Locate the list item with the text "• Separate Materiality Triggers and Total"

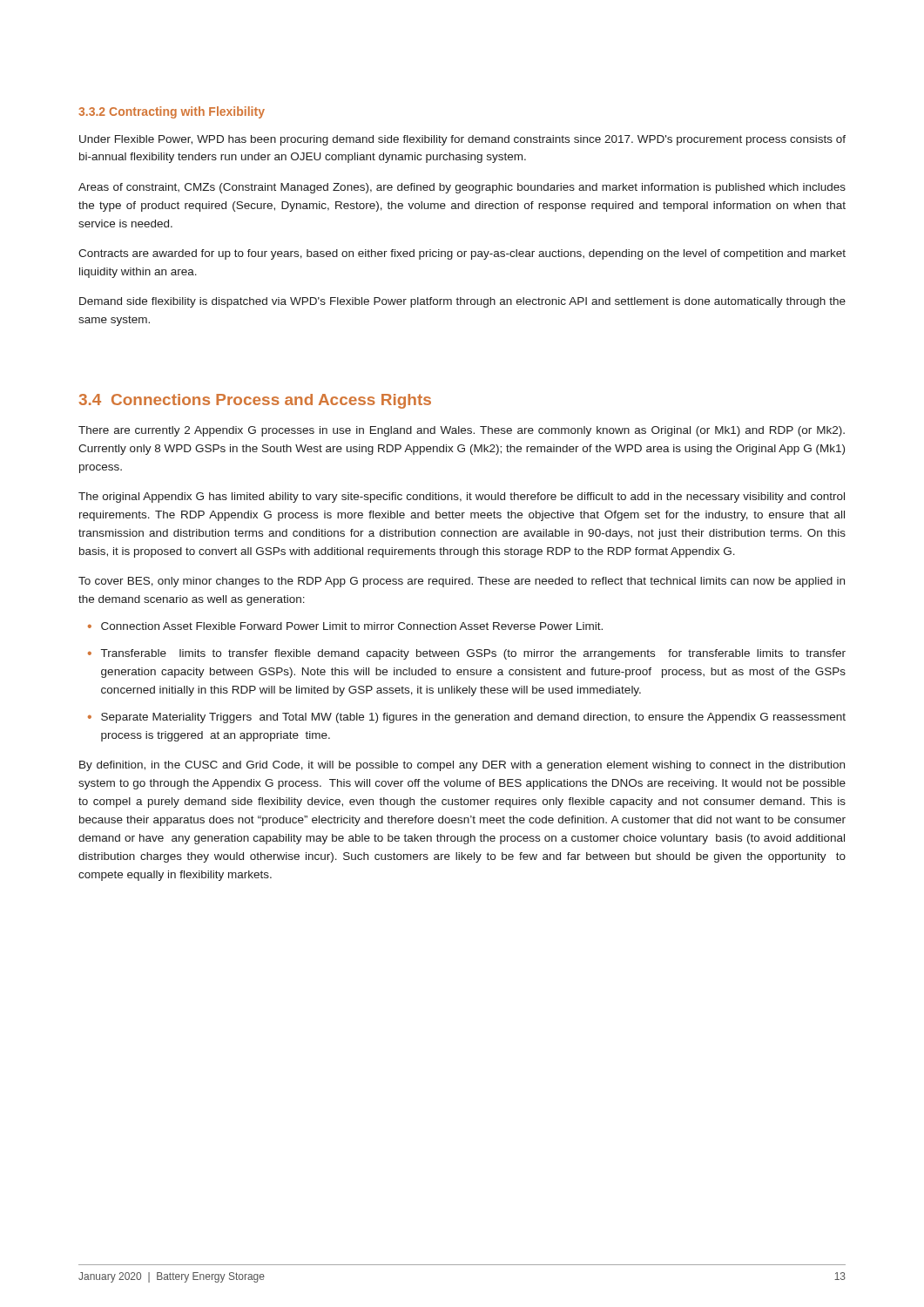pos(466,726)
